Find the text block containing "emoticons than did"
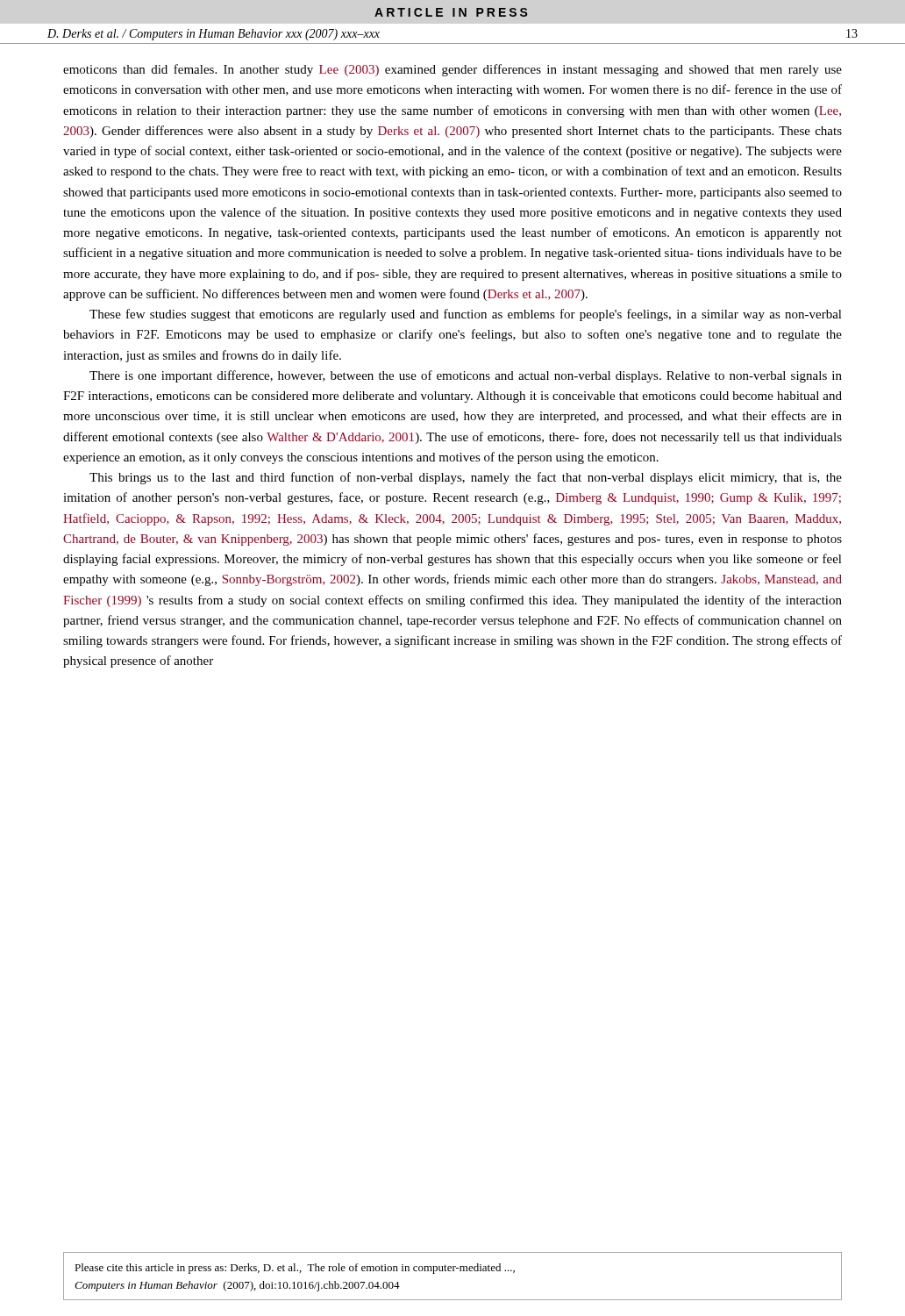 pyautogui.click(x=452, y=182)
